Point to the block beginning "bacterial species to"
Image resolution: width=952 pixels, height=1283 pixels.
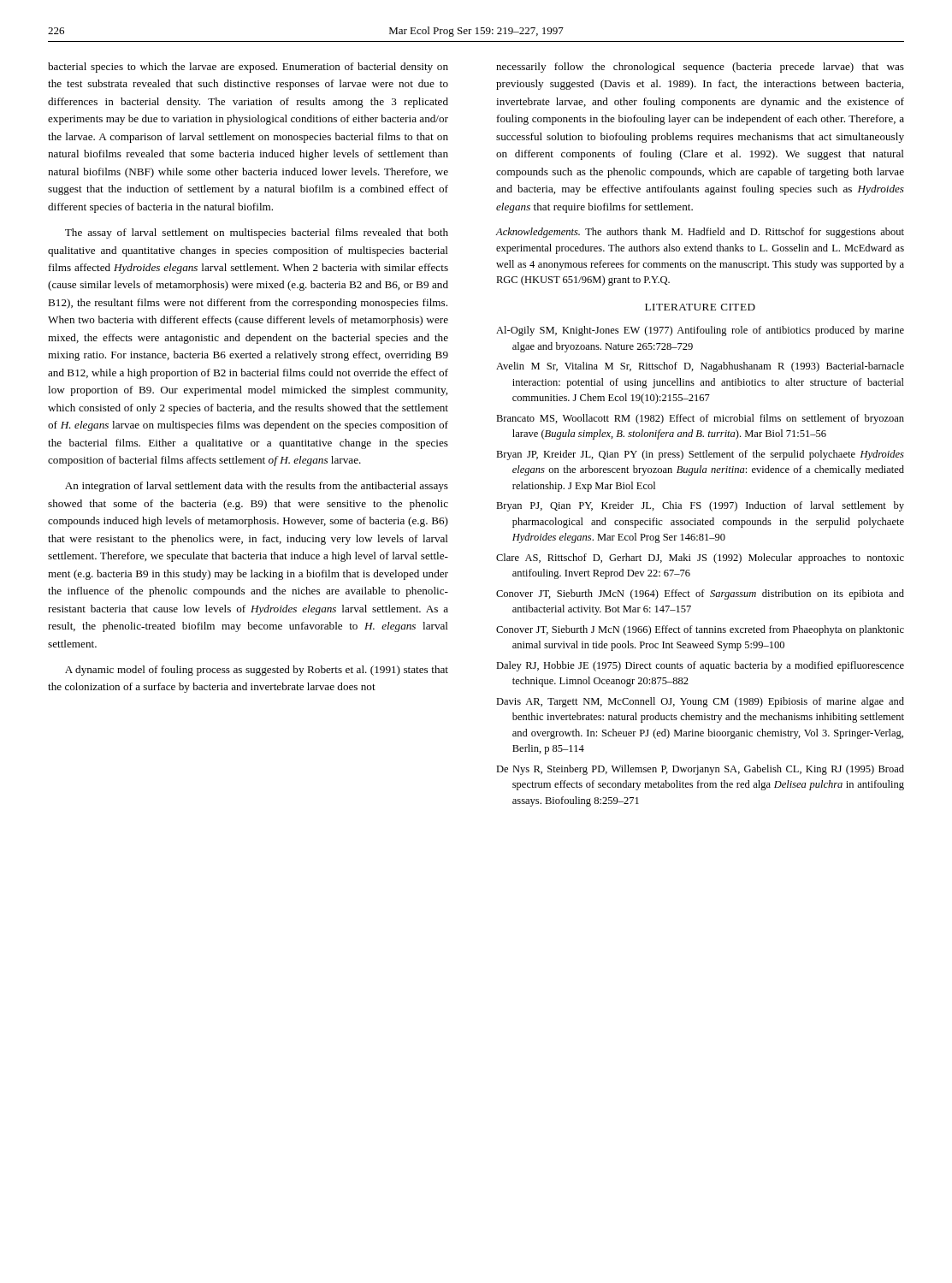248,137
